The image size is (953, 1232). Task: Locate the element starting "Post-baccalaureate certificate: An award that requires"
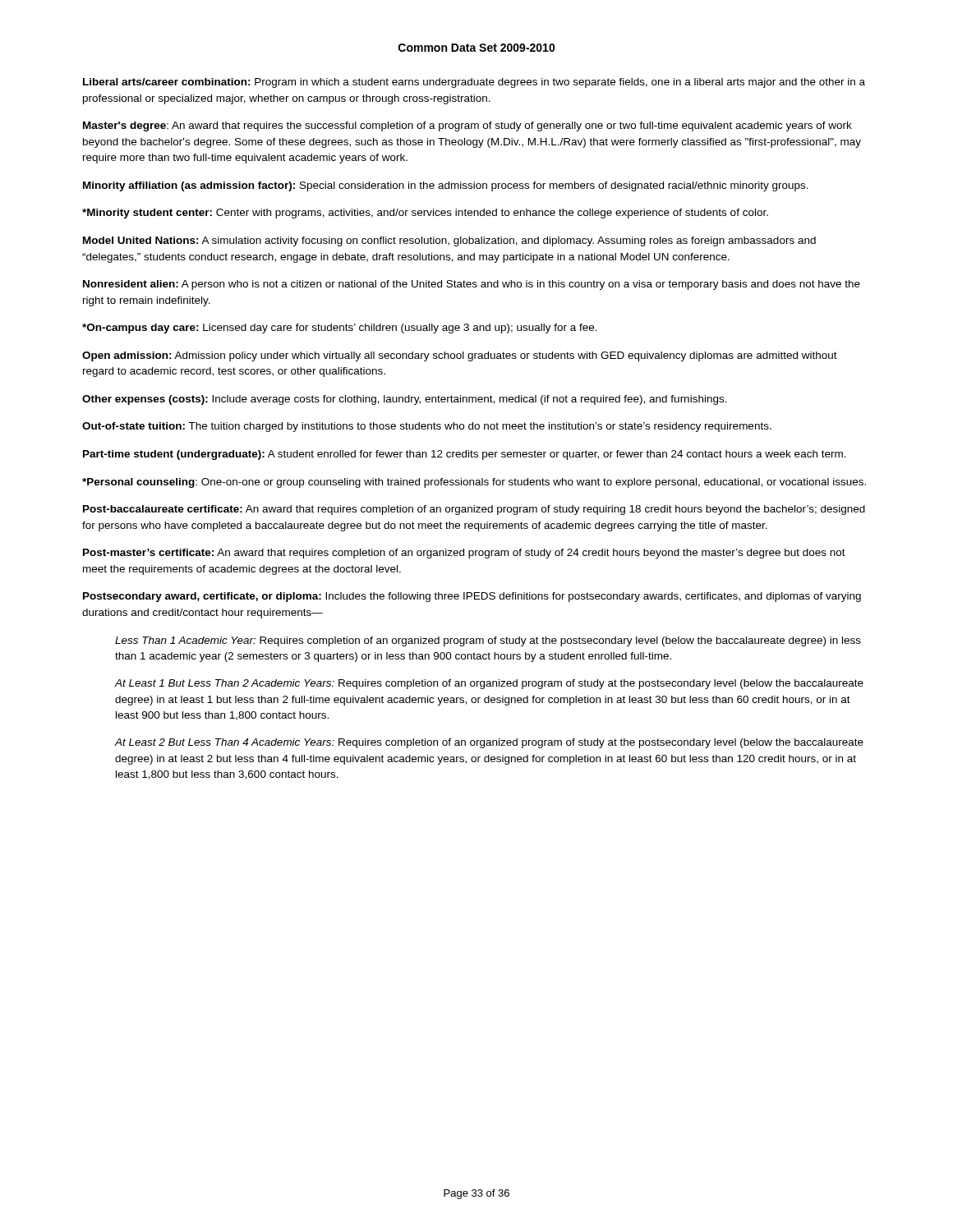point(476,517)
